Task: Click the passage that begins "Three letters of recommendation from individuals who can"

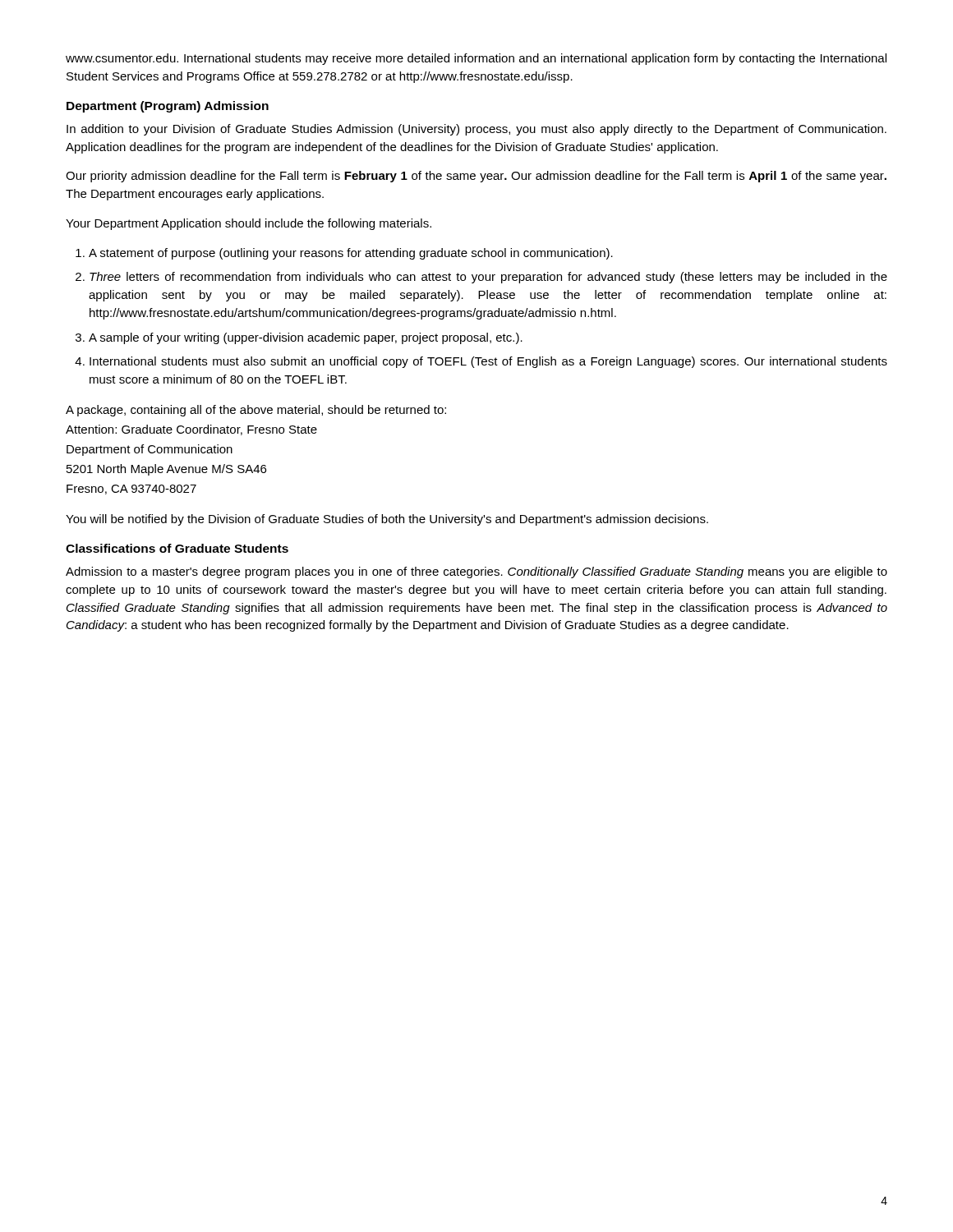Action: [x=488, y=295]
